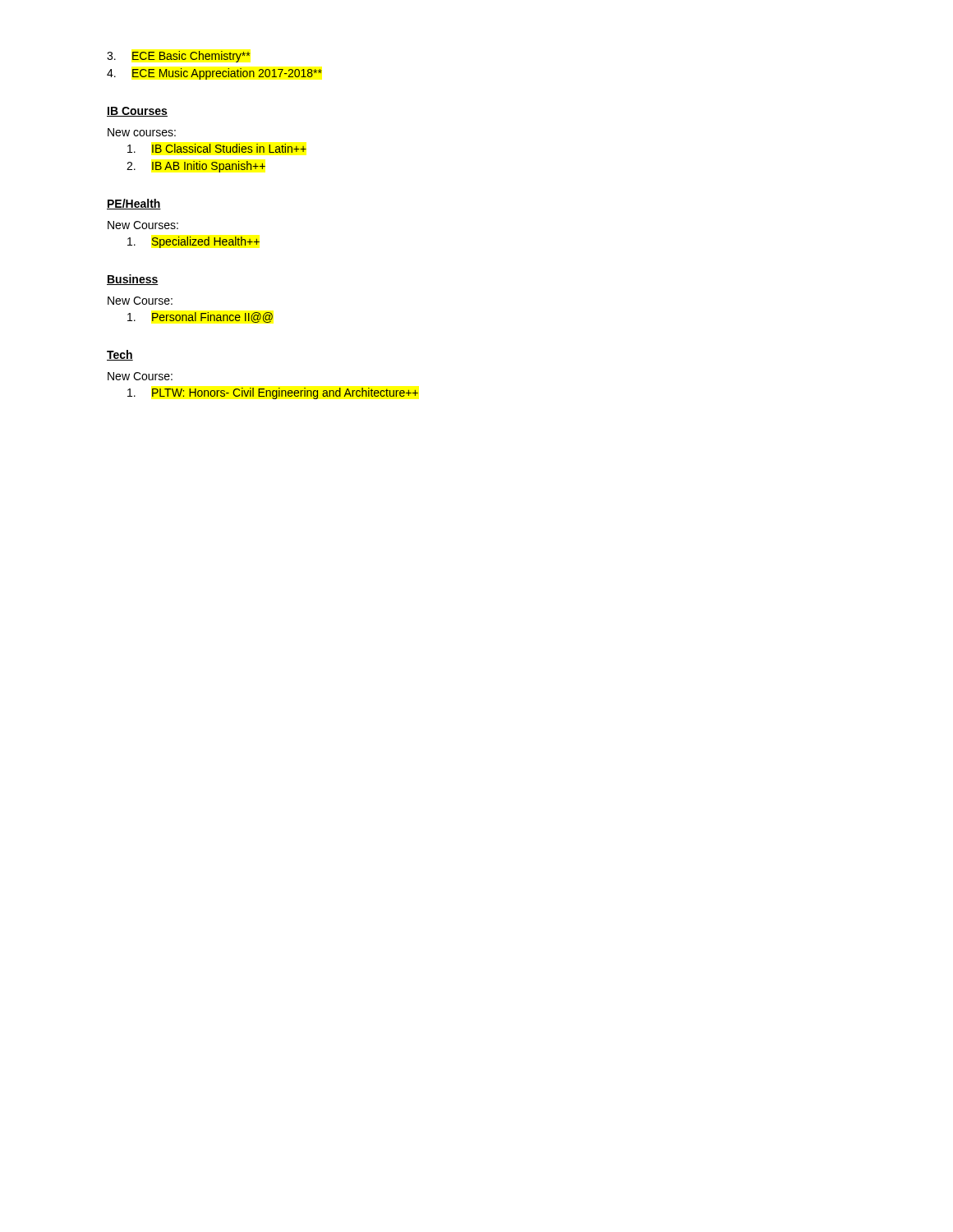
Task: Locate the text "Personal Finance II@@"
Action: click(x=200, y=317)
